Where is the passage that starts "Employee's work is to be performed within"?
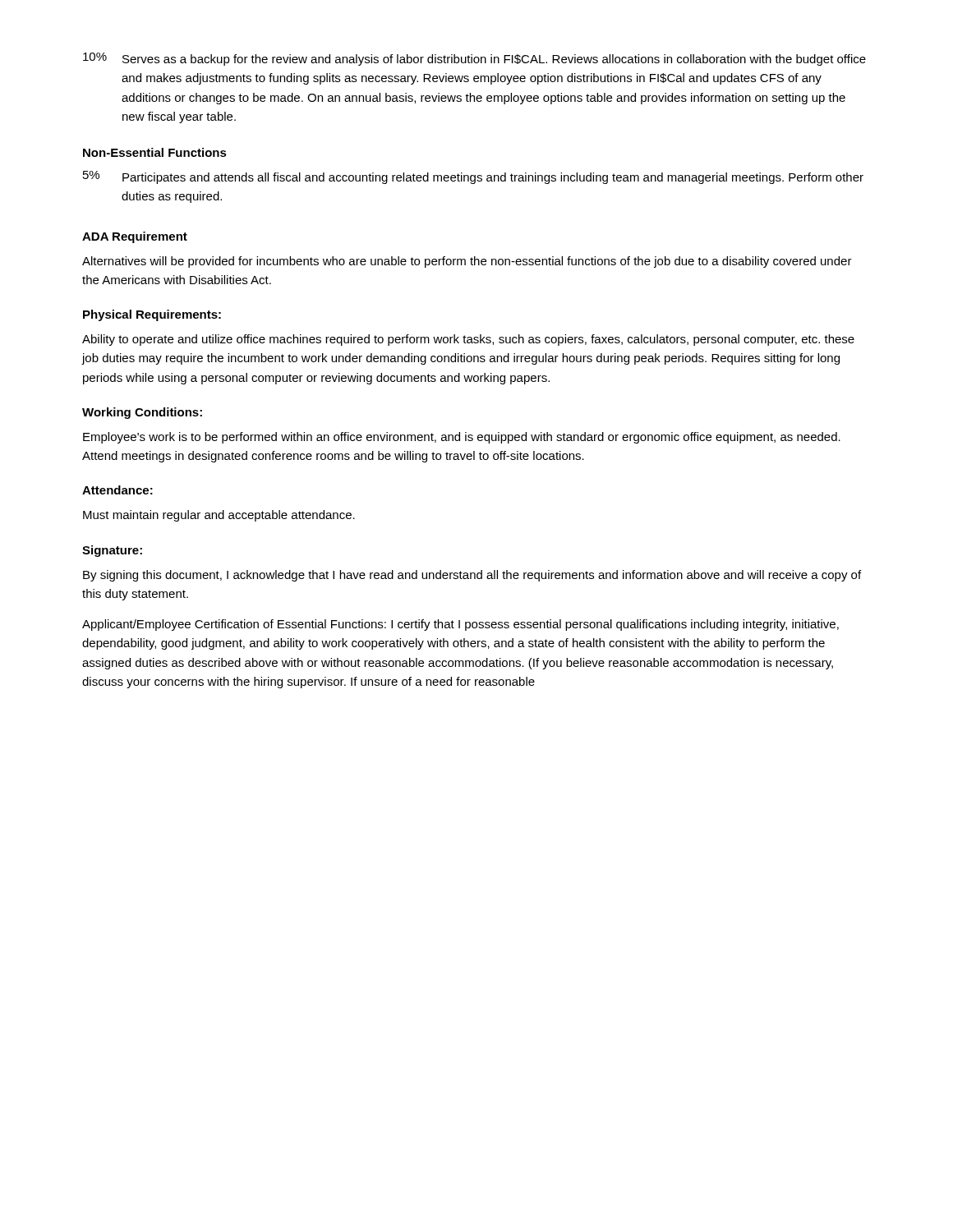The height and width of the screenshot is (1232, 953). pos(462,446)
